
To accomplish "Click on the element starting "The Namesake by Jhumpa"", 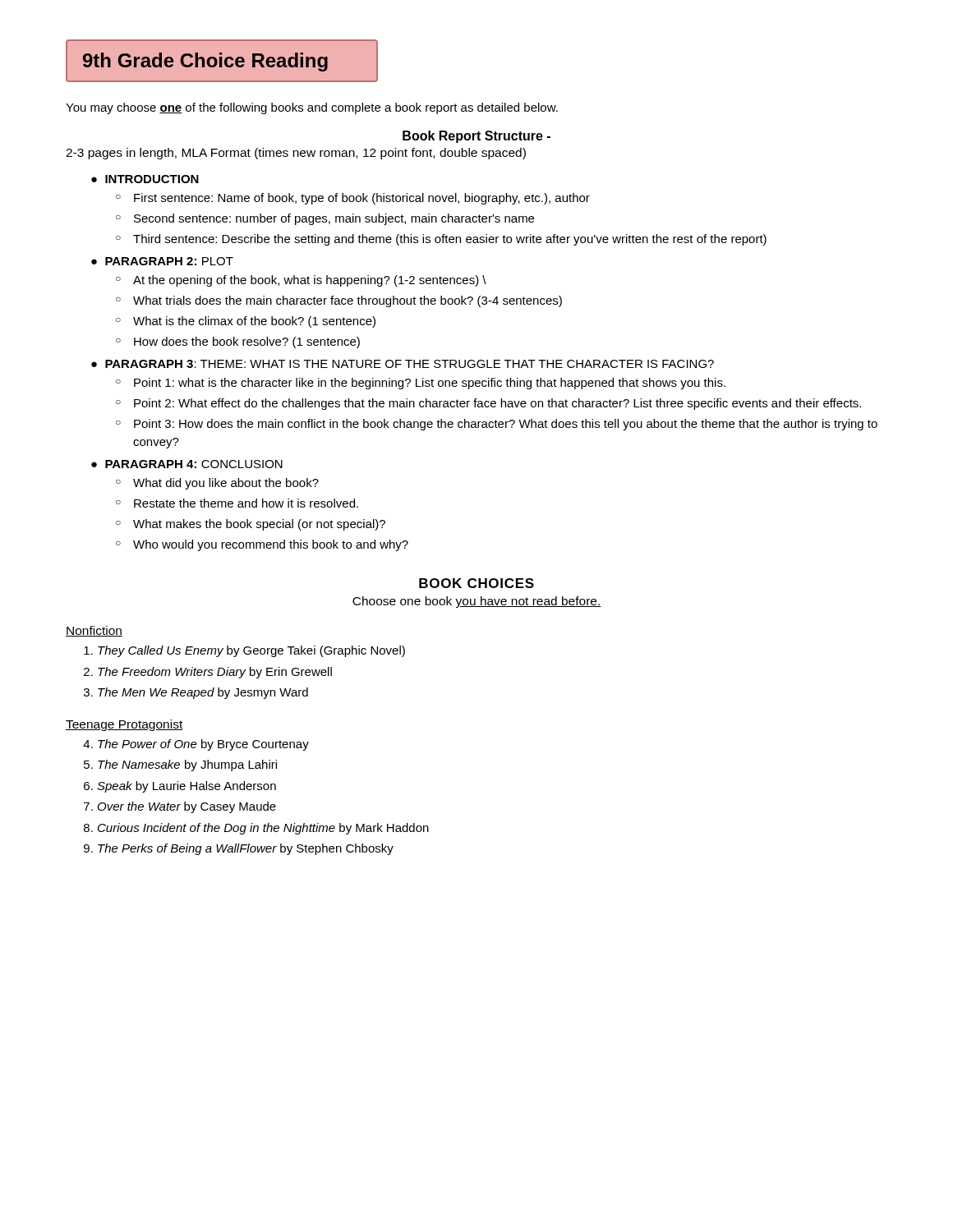I will pyautogui.click(x=187, y=764).
